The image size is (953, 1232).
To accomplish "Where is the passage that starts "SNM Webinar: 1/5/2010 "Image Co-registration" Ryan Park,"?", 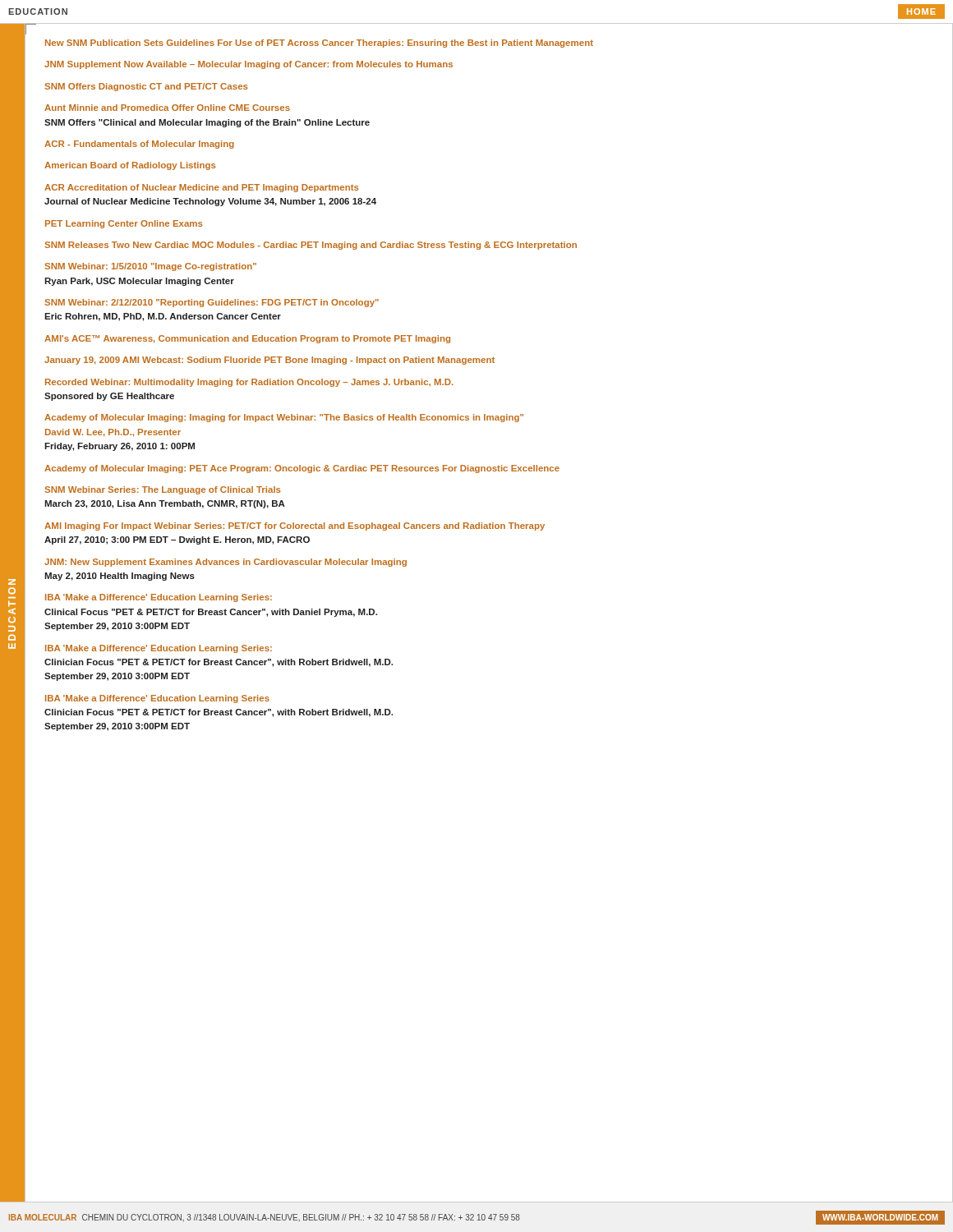I will (151, 274).
